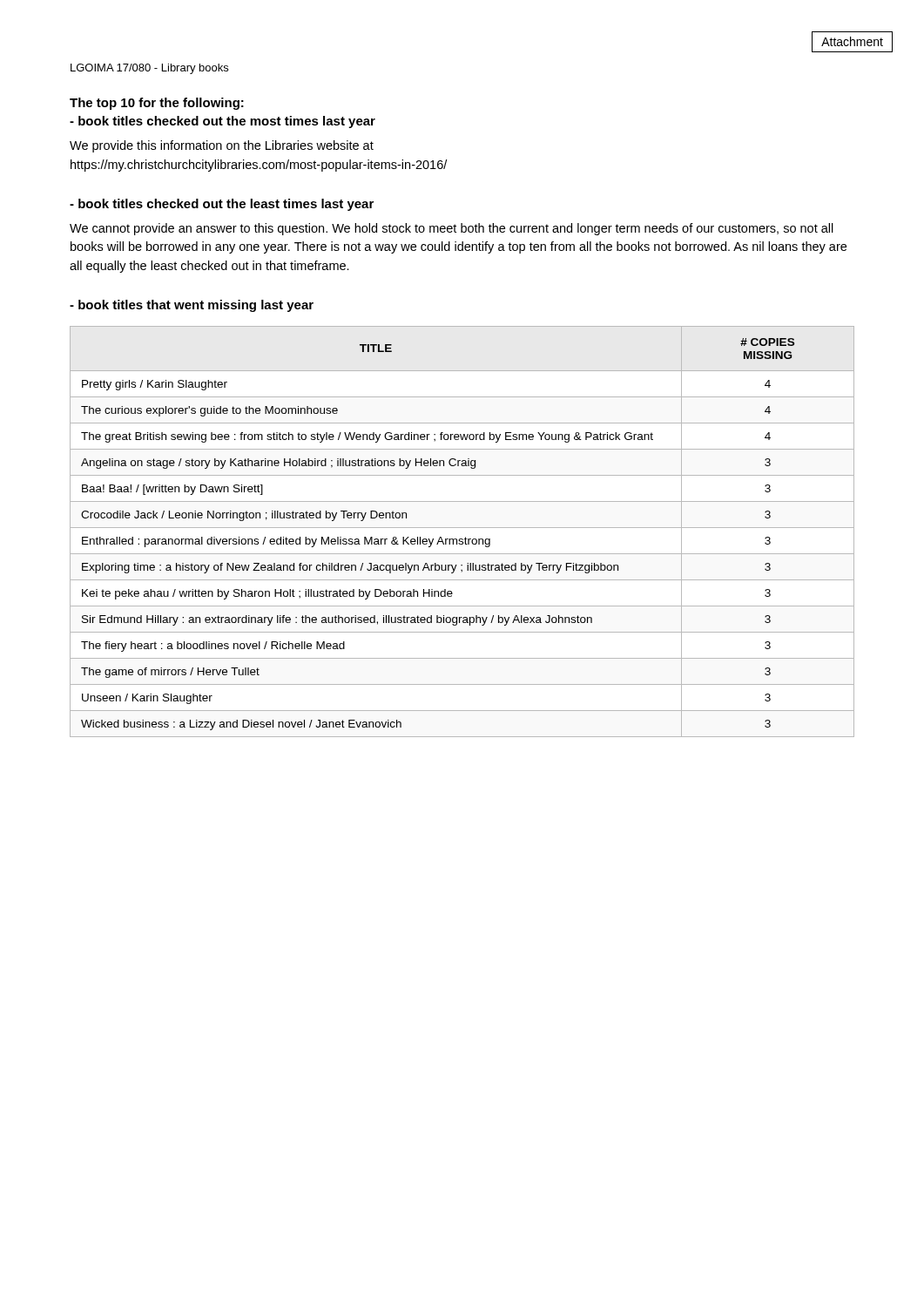The image size is (924, 1307).
Task: Select the passage starting "LGOIMA 17/080 - Library books"
Action: point(149,68)
